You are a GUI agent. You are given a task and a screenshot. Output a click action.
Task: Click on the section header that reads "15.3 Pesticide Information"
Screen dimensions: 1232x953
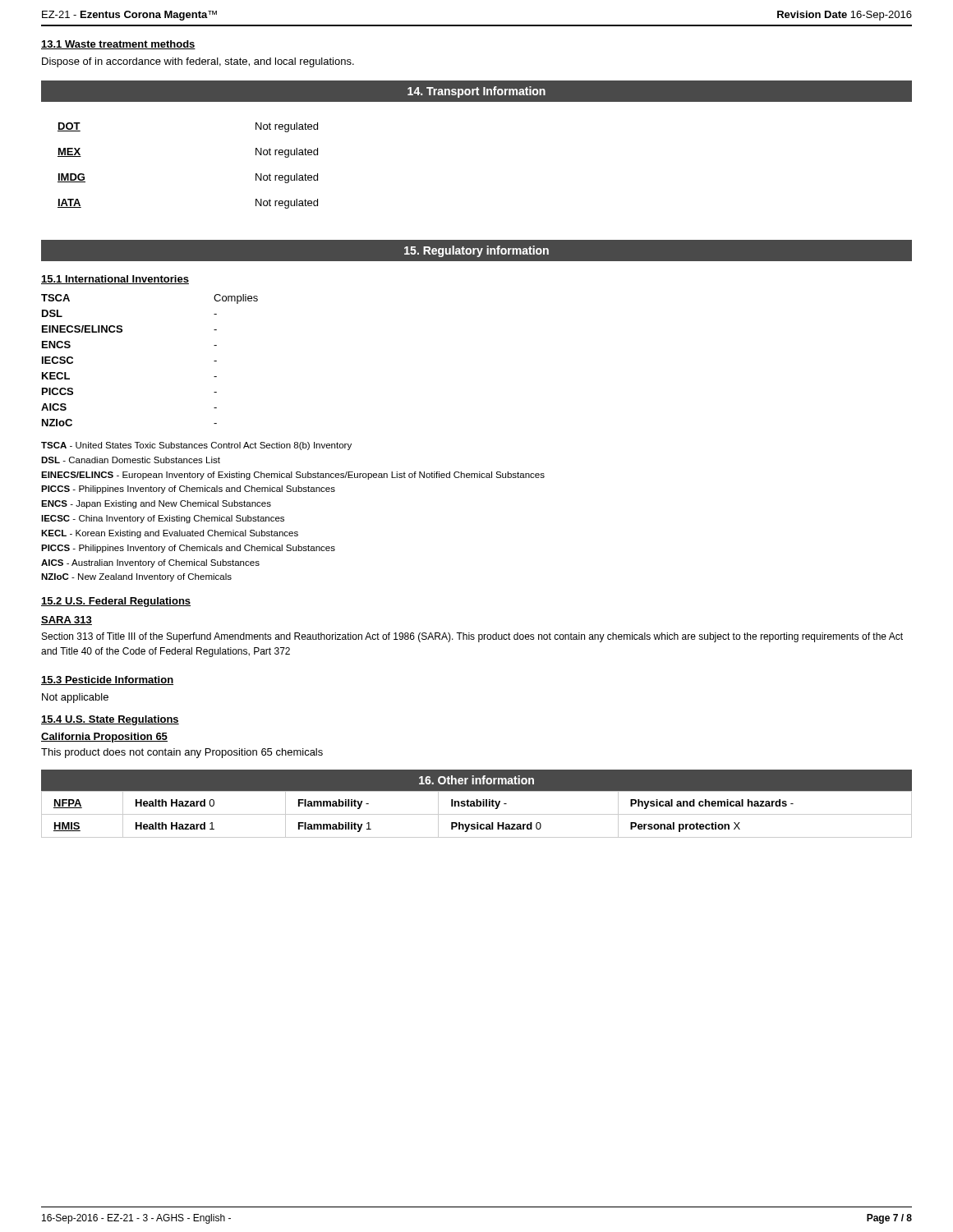tap(107, 680)
